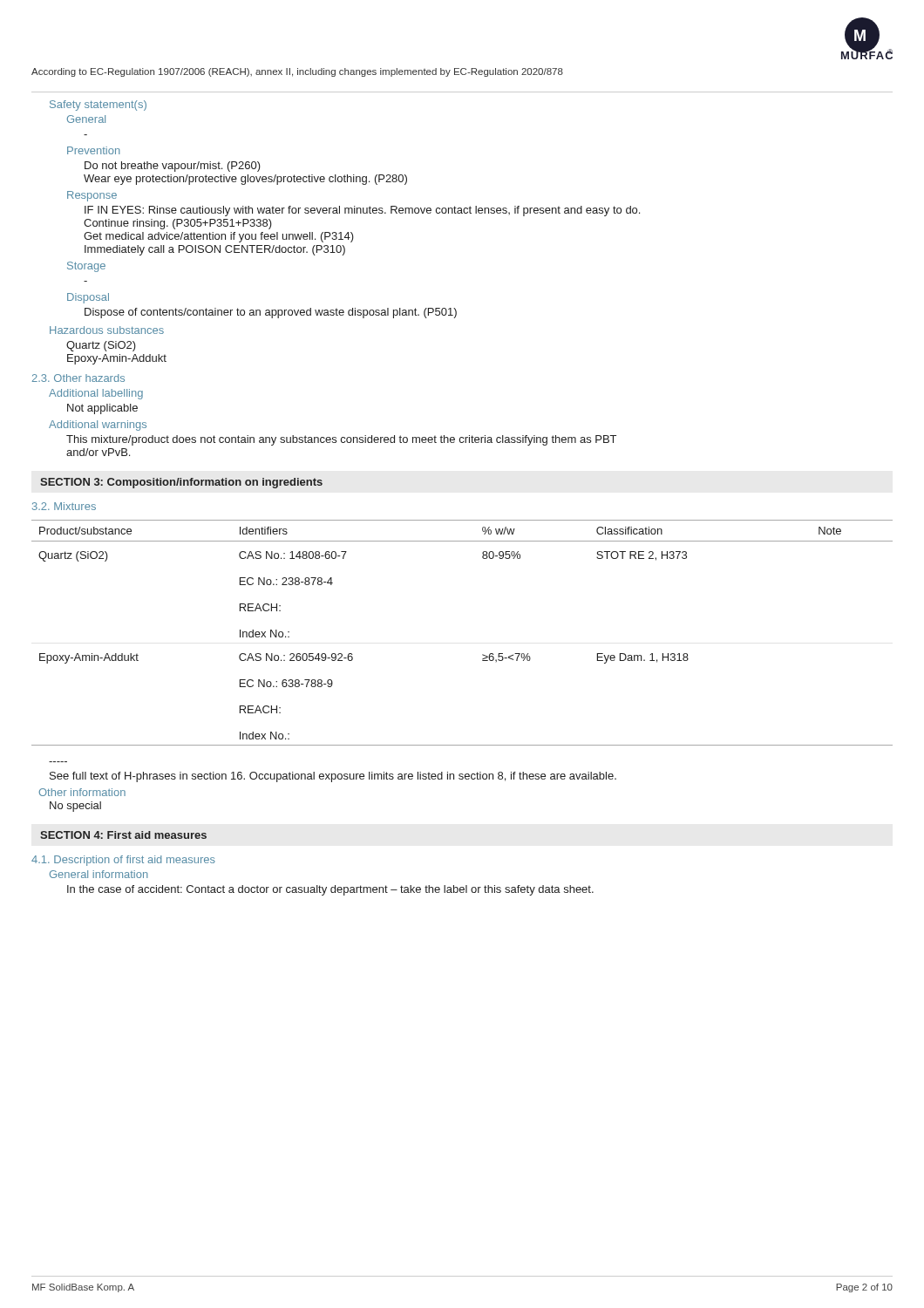
Task: Locate the section header that says "Safety statement(s)"
Action: pos(98,104)
